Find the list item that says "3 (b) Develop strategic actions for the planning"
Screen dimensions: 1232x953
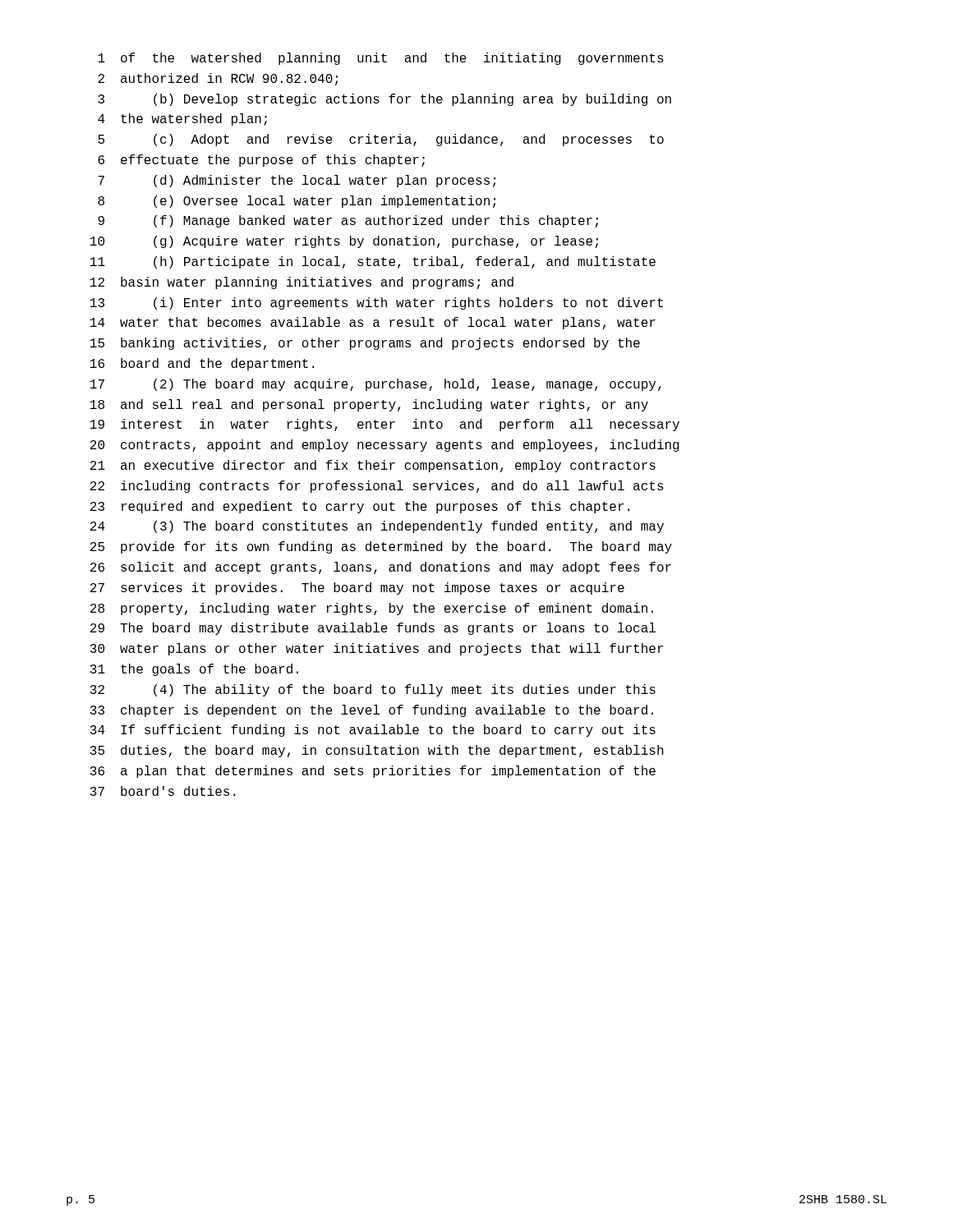pos(476,100)
